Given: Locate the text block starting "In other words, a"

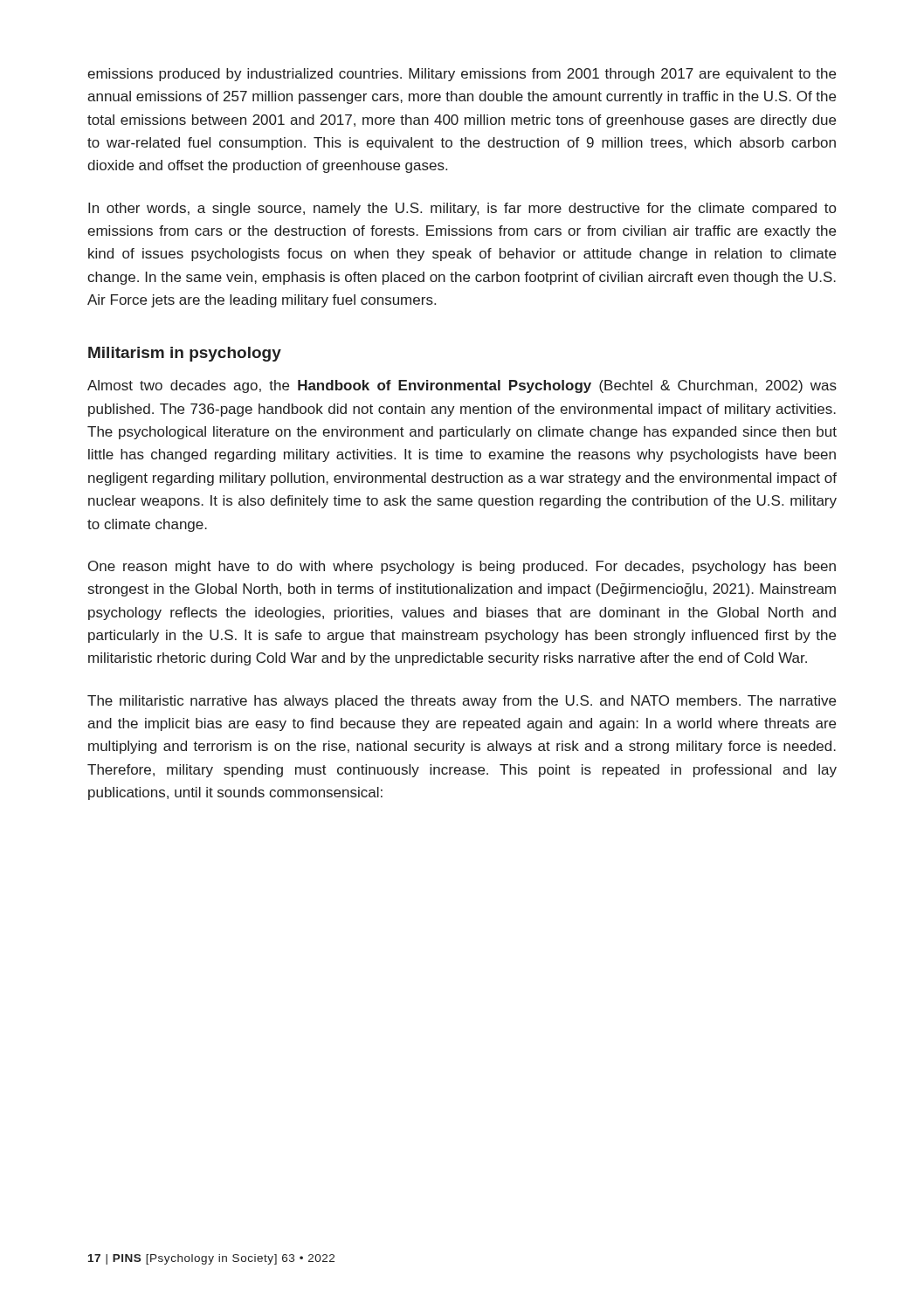Looking at the screenshot, I should coord(462,254).
